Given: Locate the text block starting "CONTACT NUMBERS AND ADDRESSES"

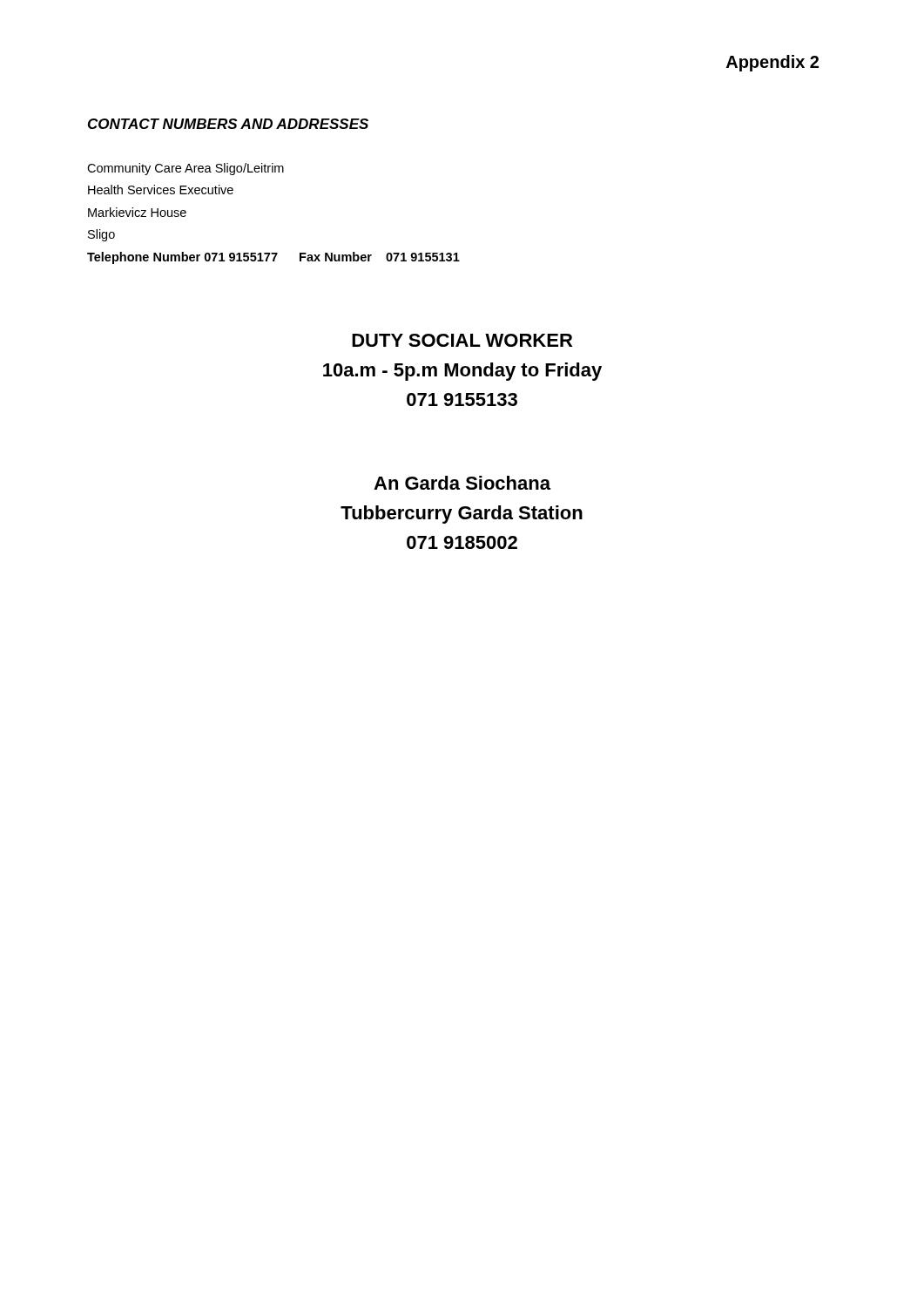Looking at the screenshot, I should coord(228,124).
